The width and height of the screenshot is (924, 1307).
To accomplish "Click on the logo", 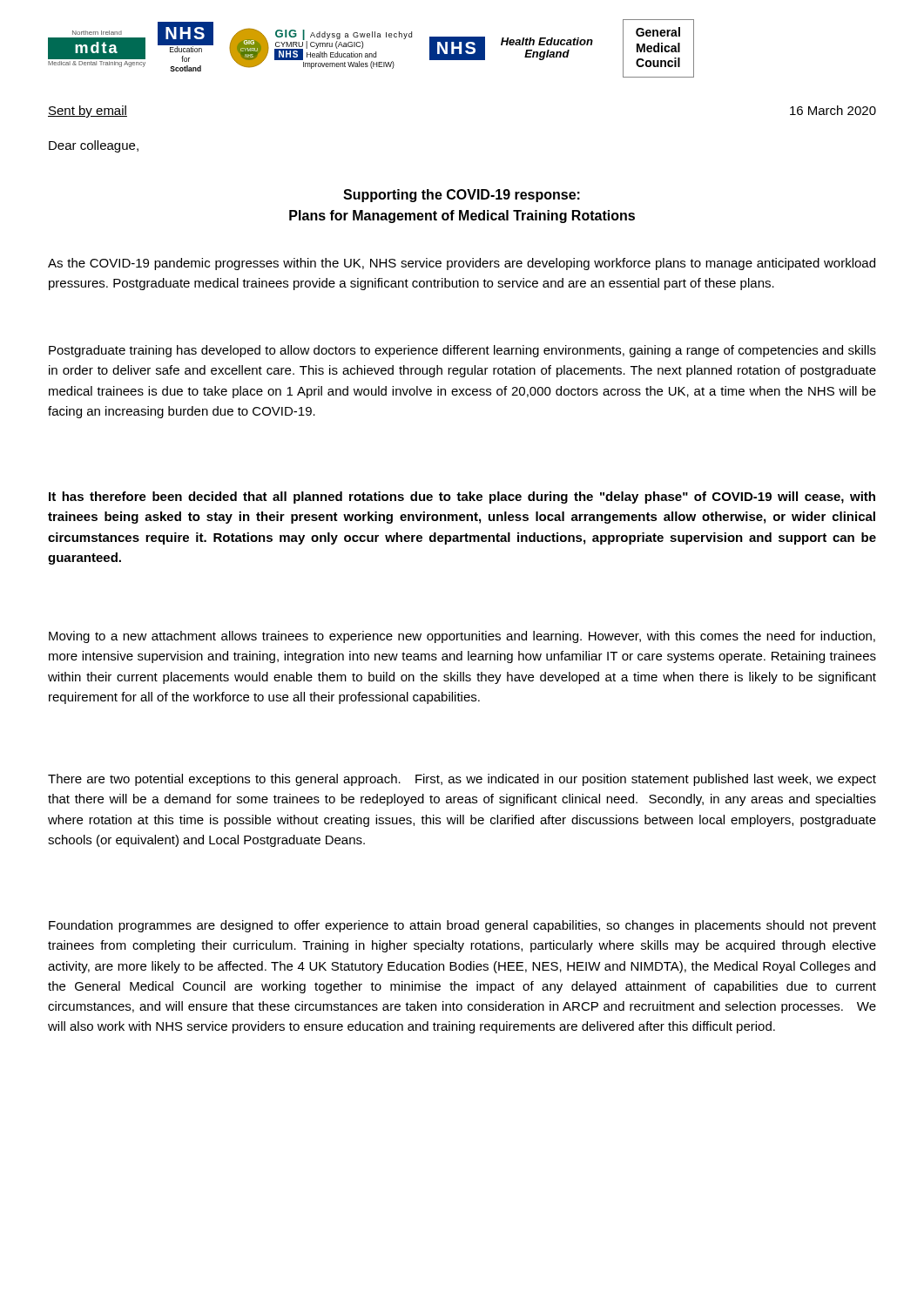I will point(462,48).
